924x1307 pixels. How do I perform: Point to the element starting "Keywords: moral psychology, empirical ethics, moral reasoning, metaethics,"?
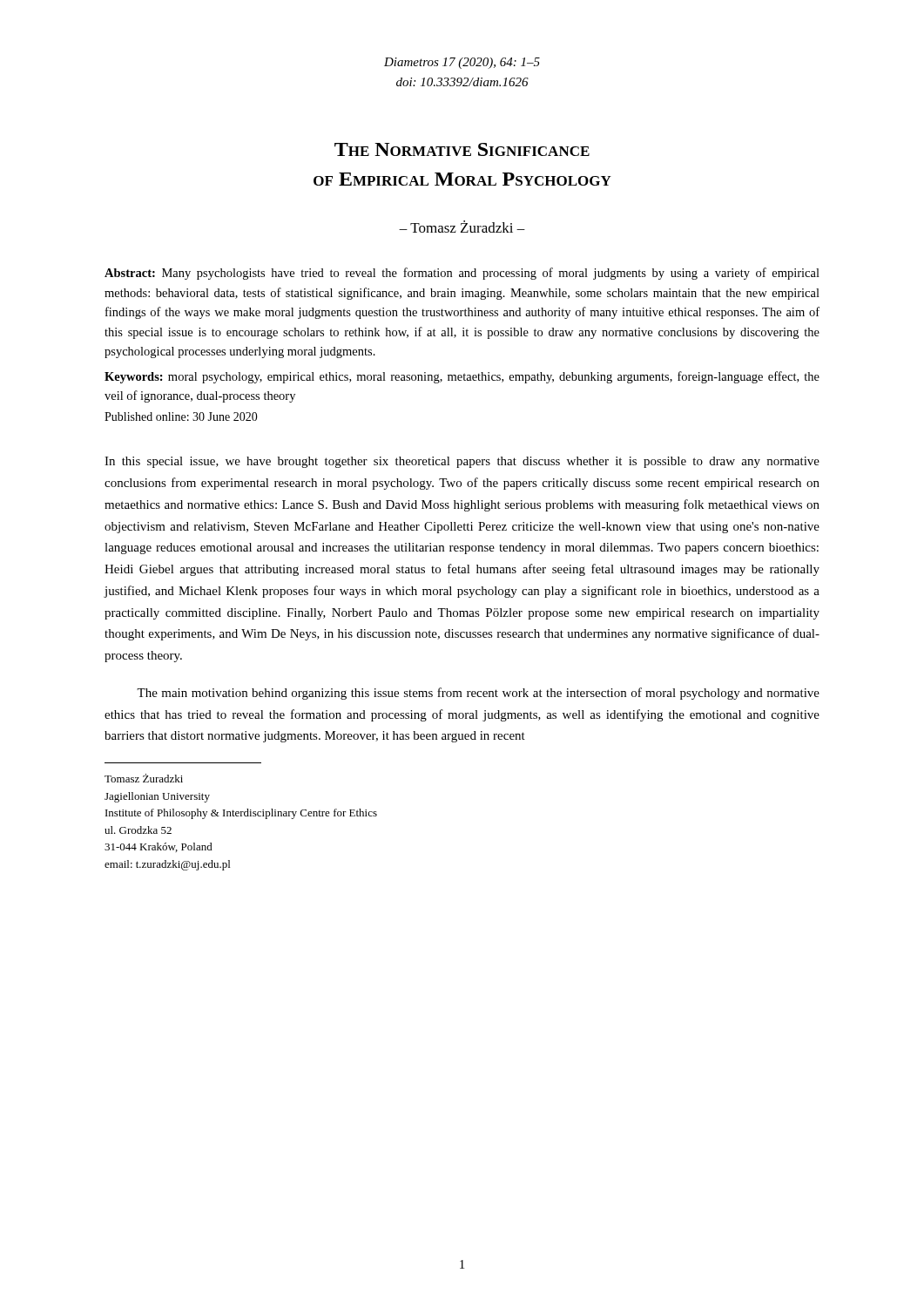click(462, 386)
